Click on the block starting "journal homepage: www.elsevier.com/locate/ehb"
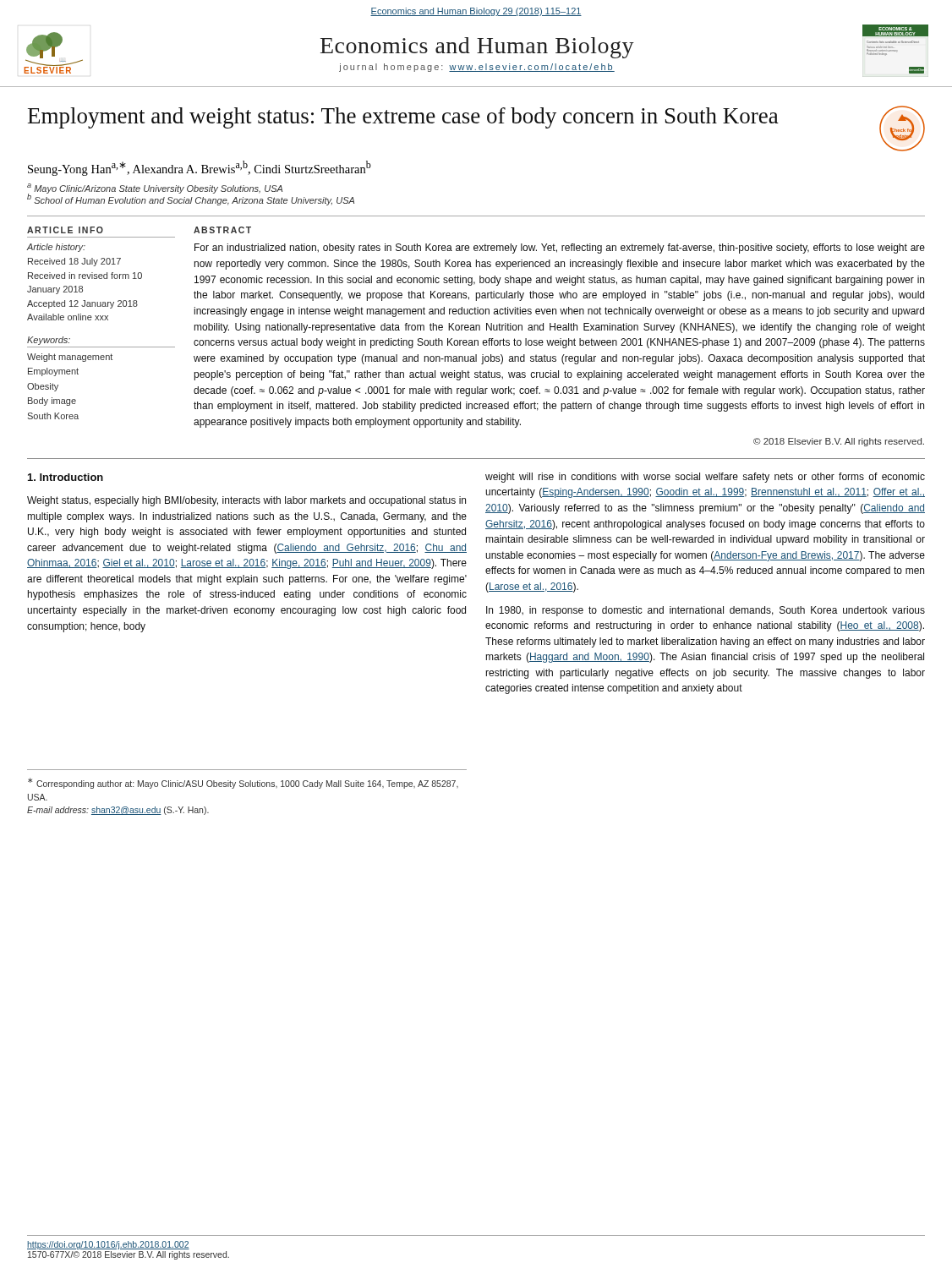The image size is (952, 1268). click(477, 67)
